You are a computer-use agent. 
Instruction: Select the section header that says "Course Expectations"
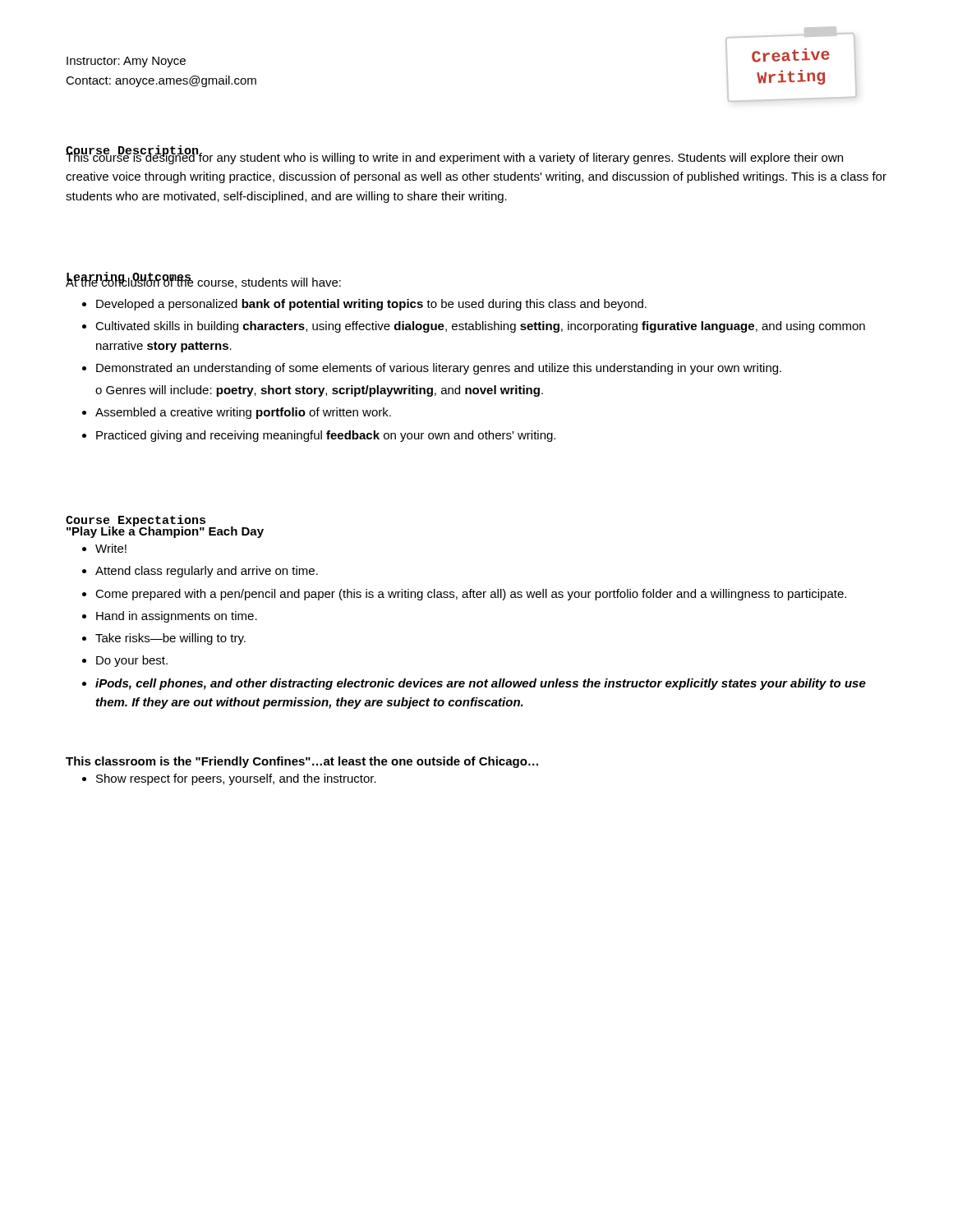coord(136,521)
